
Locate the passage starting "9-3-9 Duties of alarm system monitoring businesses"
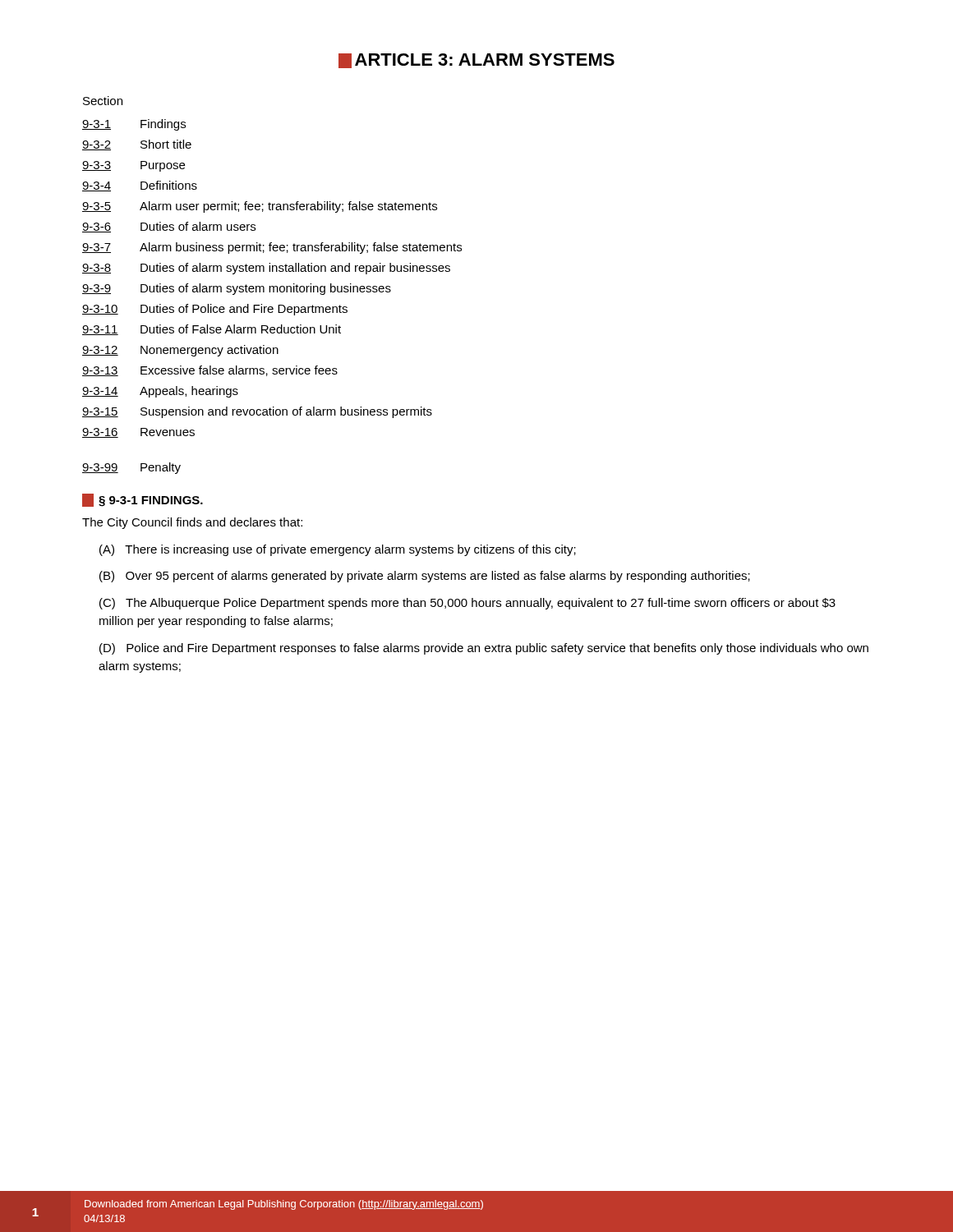(x=237, y=289)
